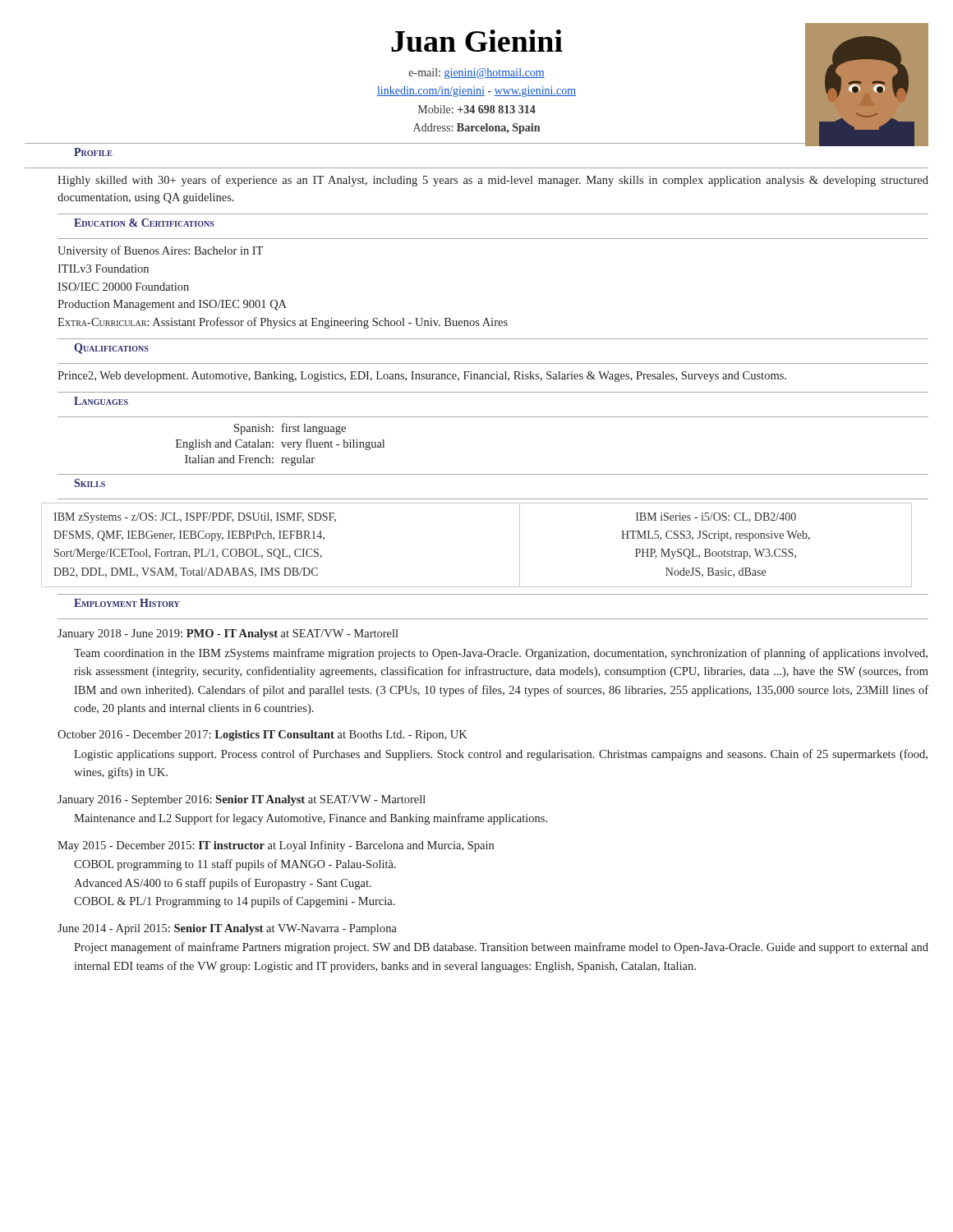Find the photo
Screen dimensions: 1232x953
click(x=867, y=85)
